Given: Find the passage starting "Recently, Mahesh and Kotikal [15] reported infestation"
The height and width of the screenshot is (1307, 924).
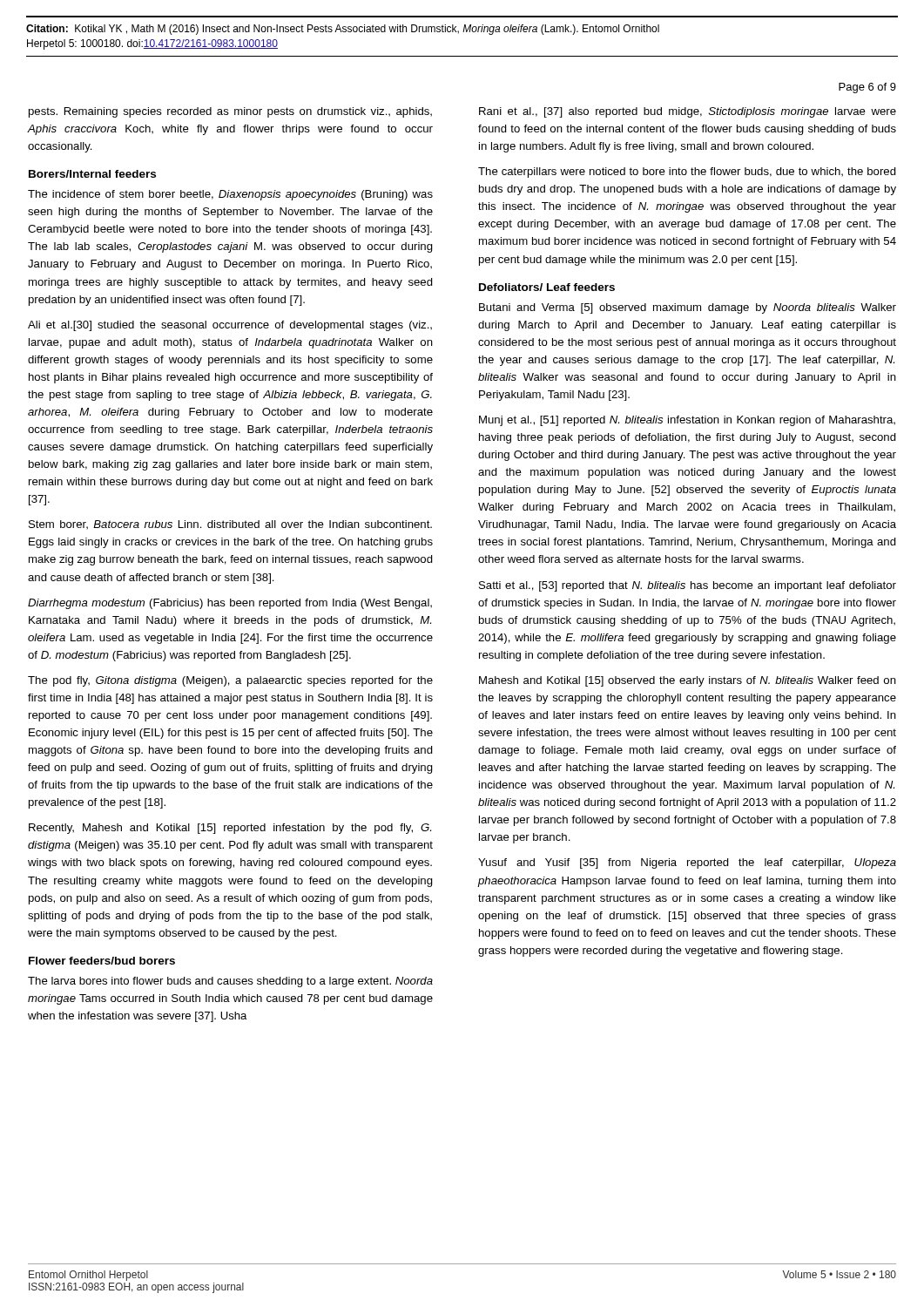Looking at the screenshot, I should [x=230, y=880].
